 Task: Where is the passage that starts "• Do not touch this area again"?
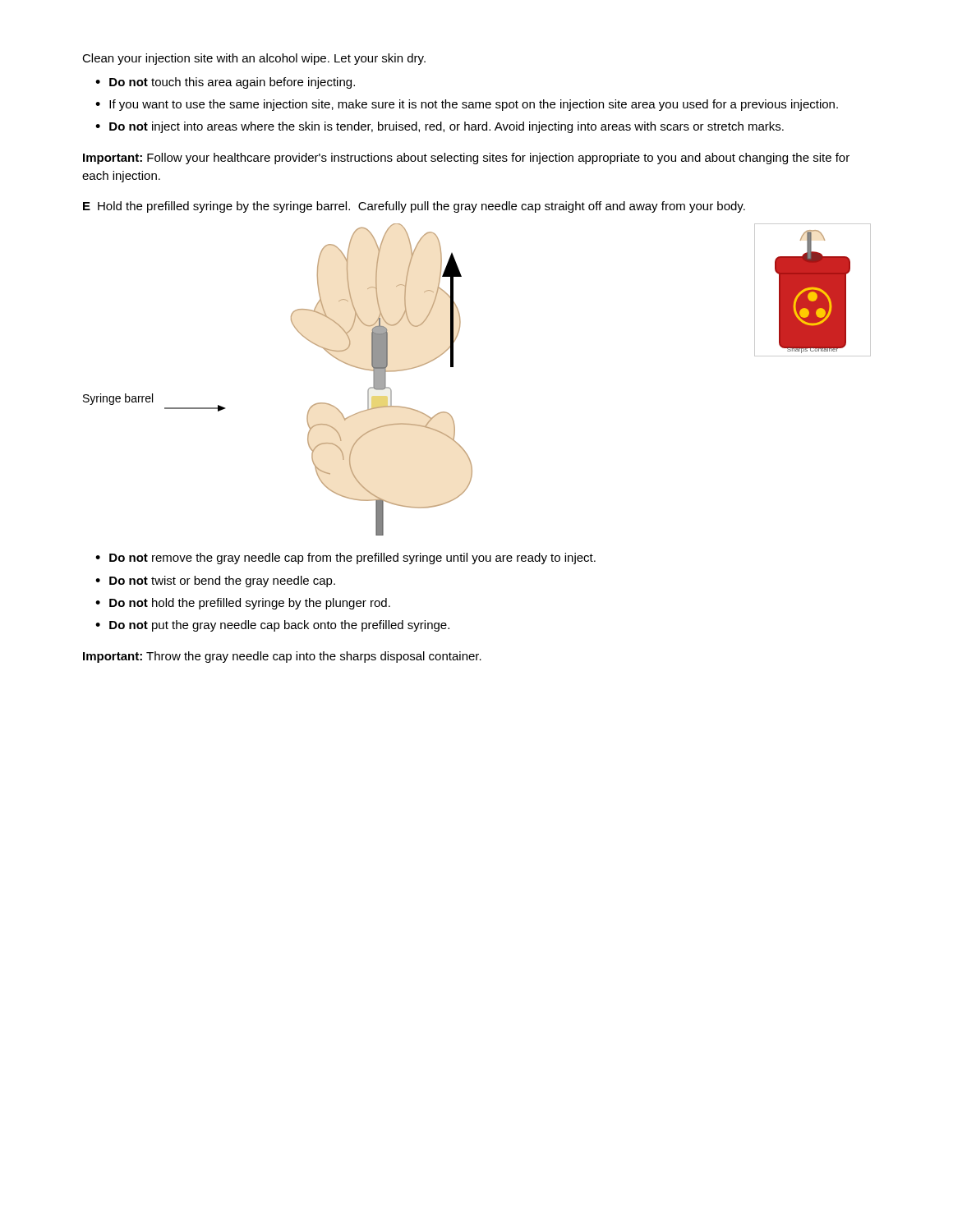coord(225,83)
